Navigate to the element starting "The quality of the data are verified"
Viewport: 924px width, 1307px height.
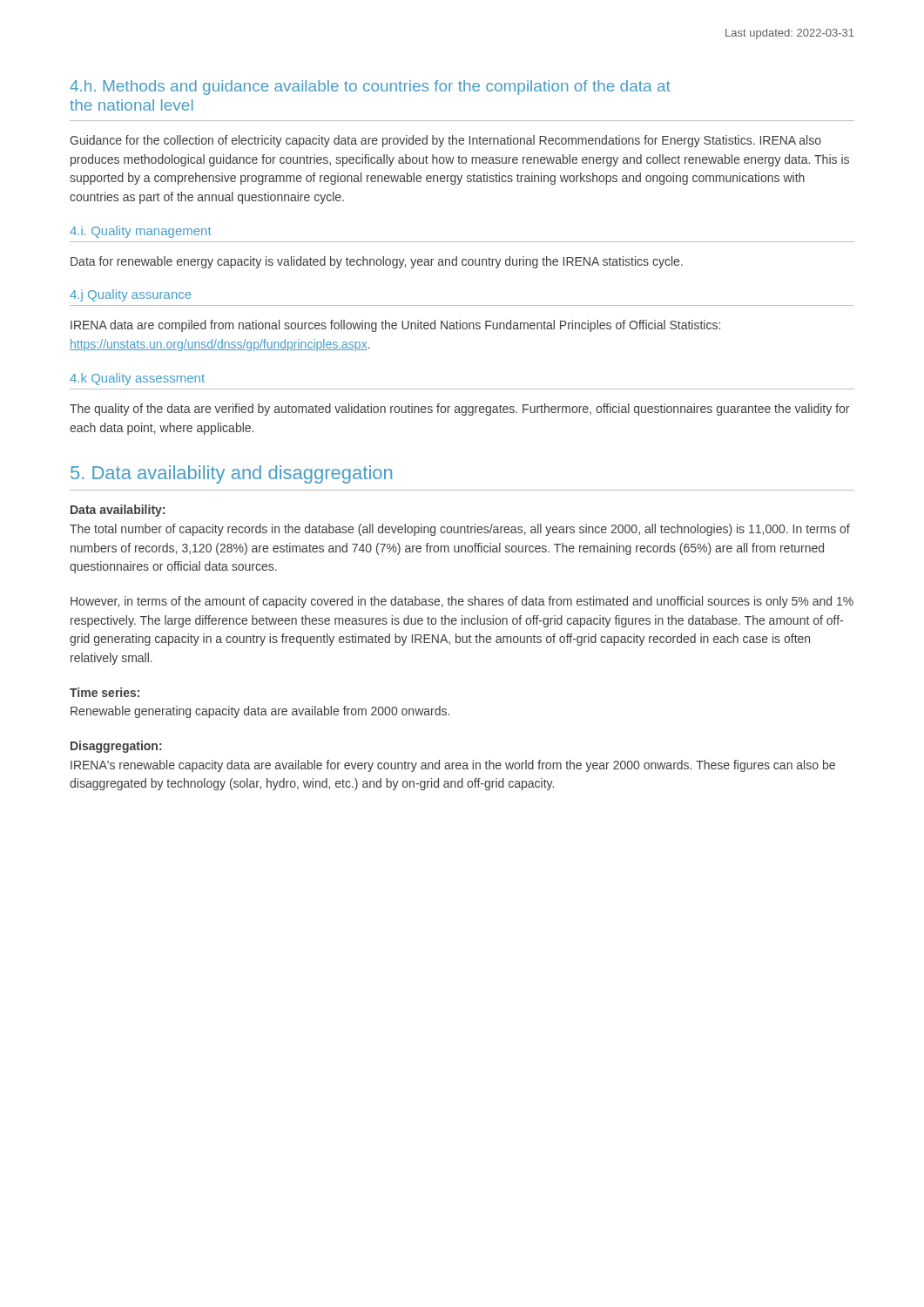tap(460, 418)
